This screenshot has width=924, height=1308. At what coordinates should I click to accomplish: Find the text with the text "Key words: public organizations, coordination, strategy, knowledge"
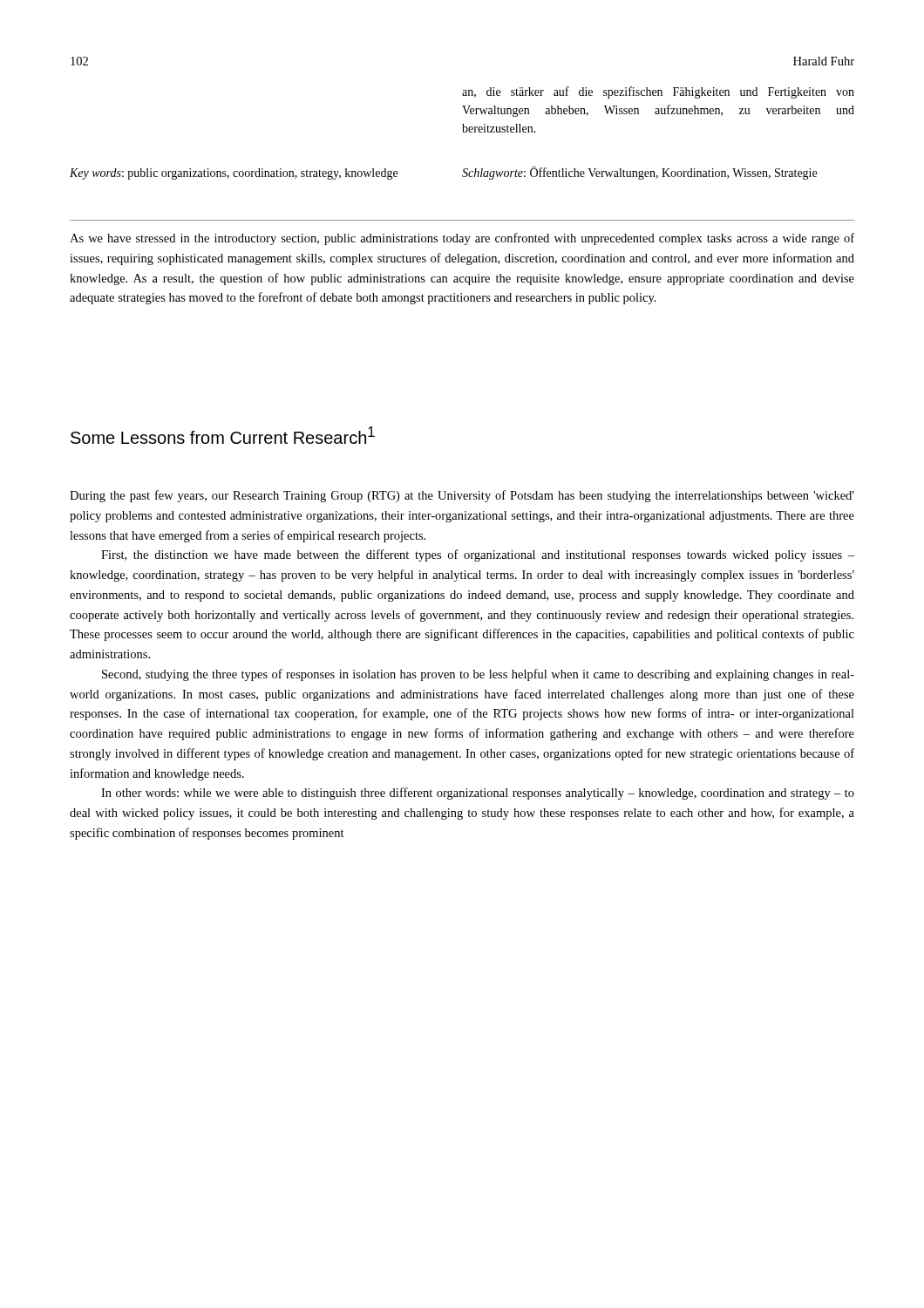tap(234, 173)
